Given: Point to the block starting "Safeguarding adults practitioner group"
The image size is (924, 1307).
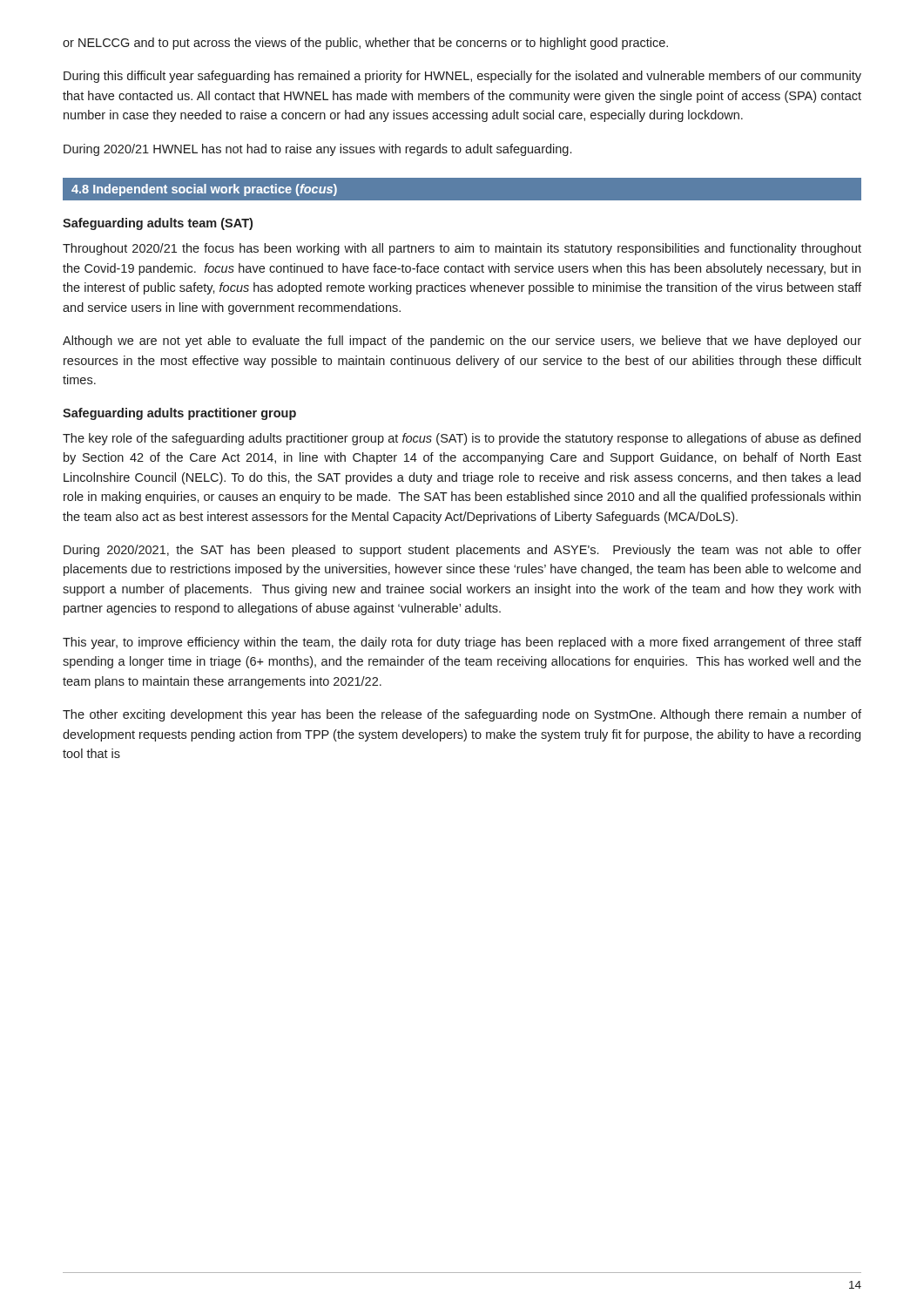Looking at the screenshot, I should click(x=180, y=413).
